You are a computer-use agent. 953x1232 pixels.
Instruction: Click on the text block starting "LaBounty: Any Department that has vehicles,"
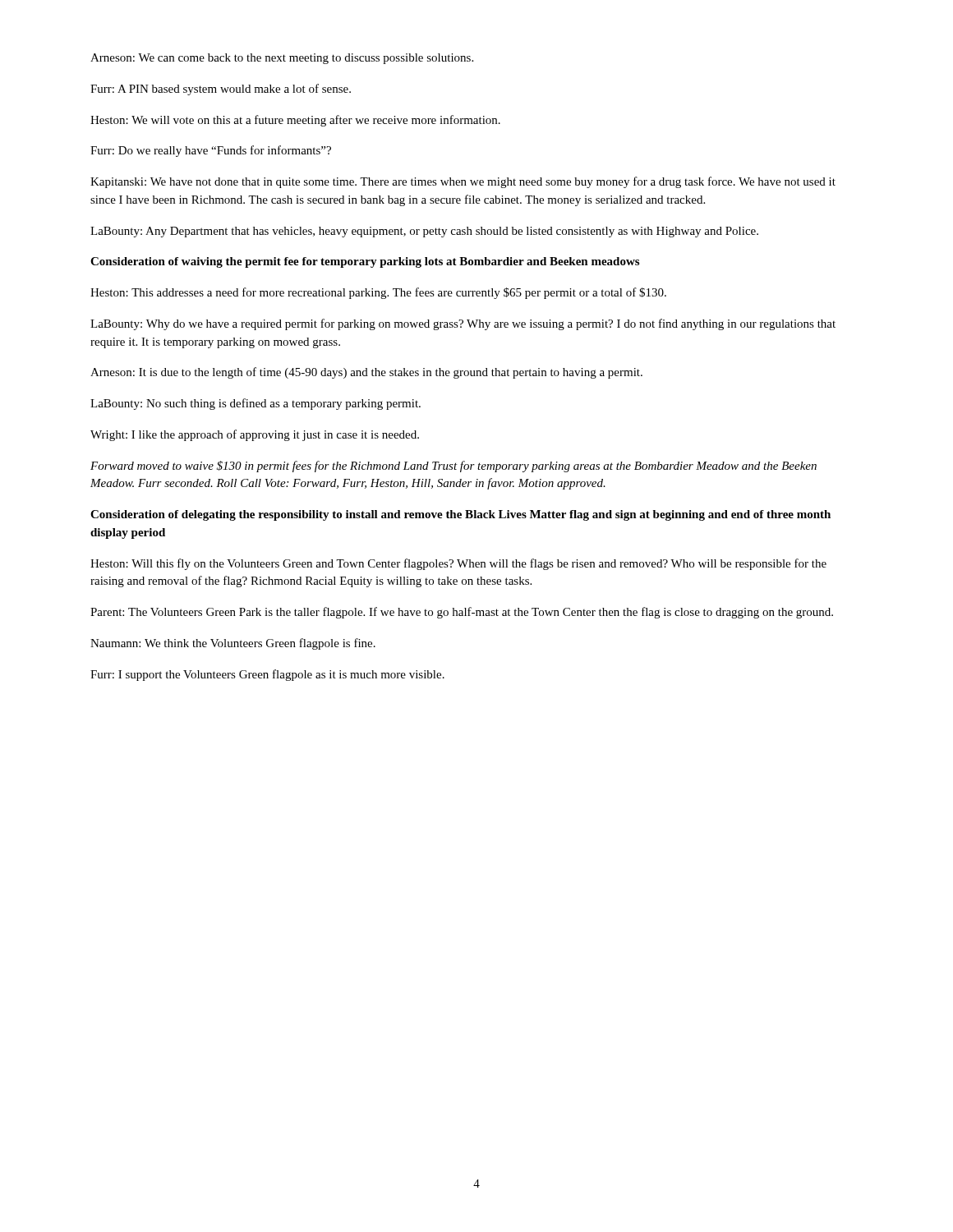tap(425, 230)
